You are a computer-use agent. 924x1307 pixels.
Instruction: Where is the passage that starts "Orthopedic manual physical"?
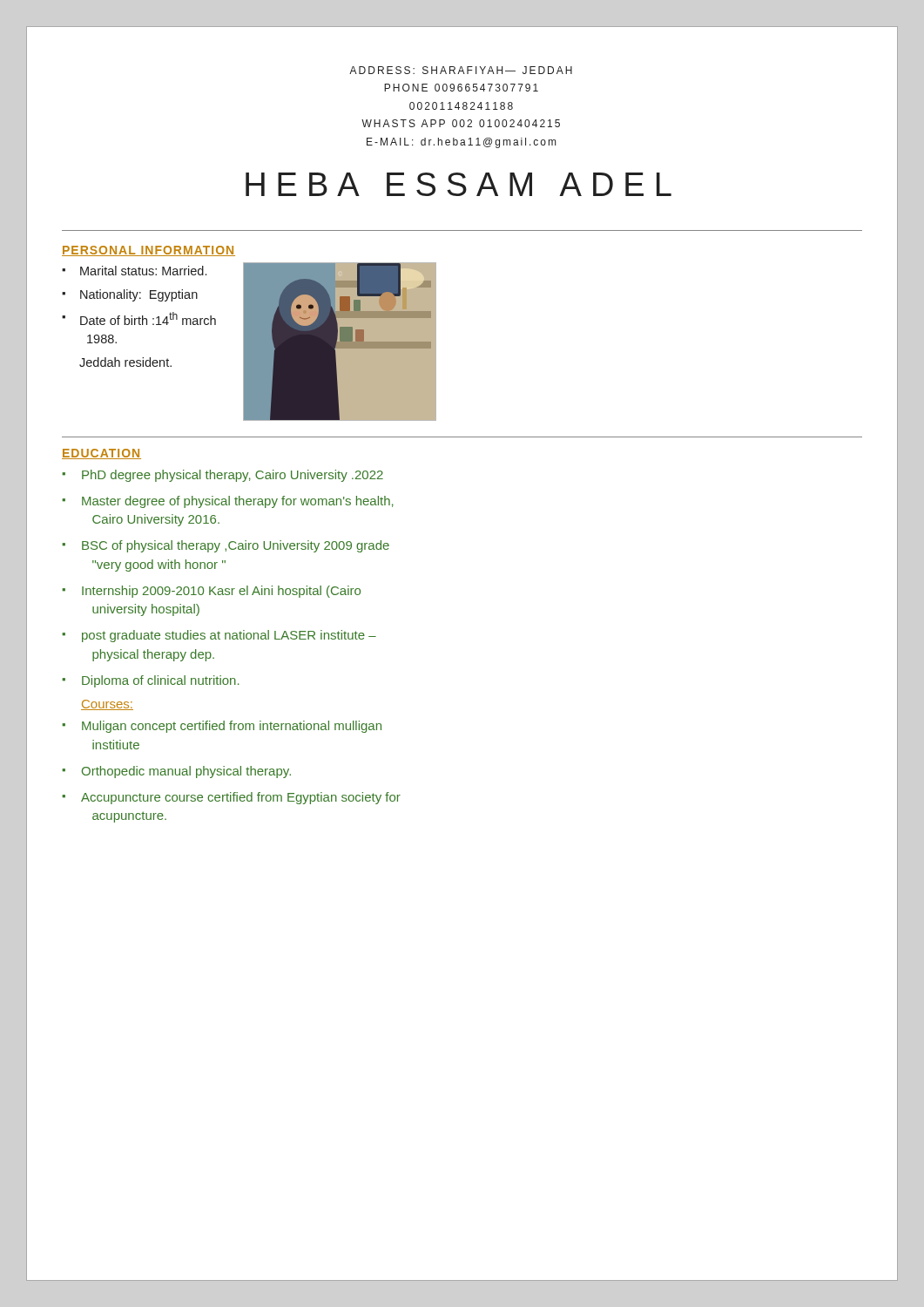pos(187,771)
